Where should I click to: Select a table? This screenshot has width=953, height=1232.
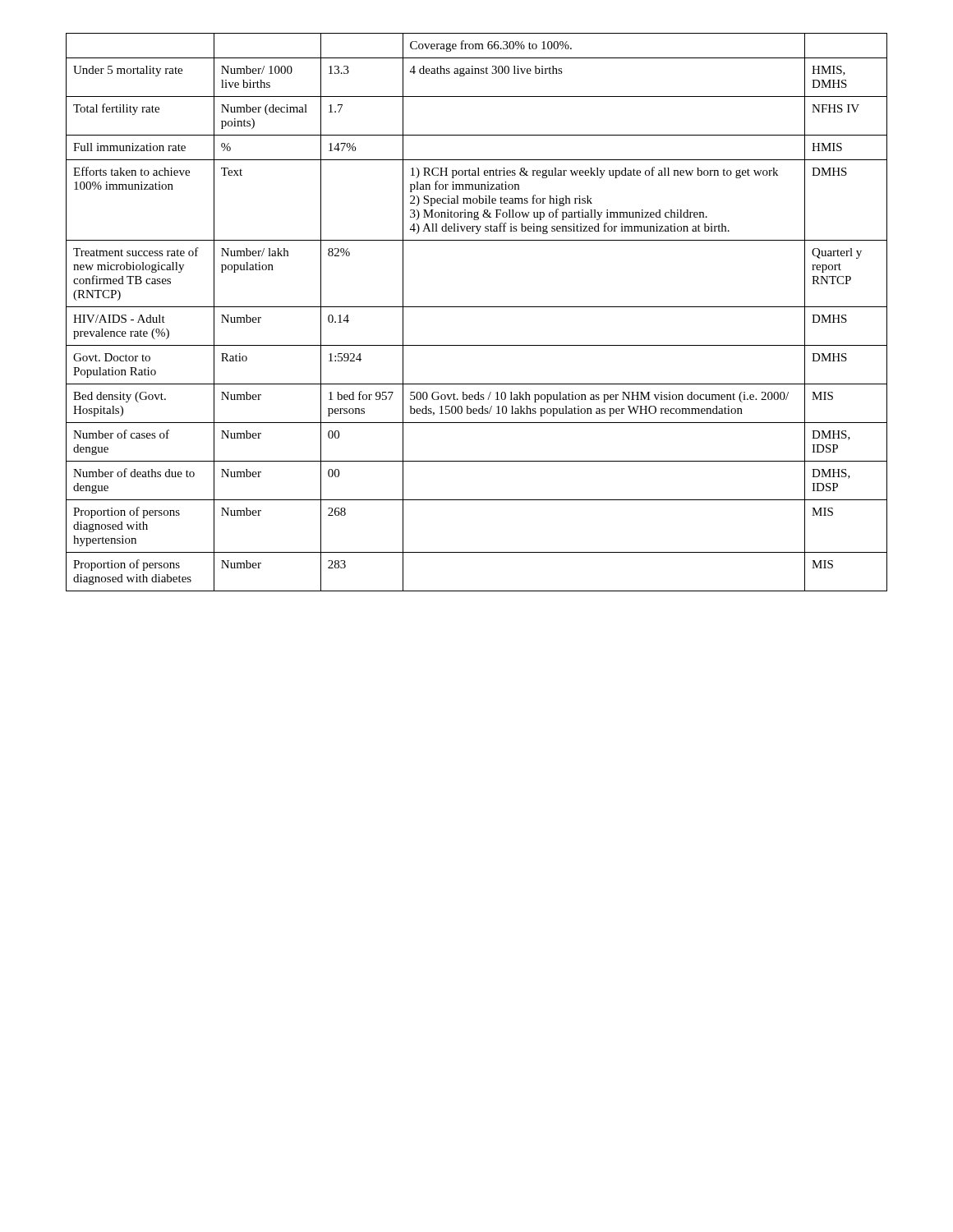(476, 312)
